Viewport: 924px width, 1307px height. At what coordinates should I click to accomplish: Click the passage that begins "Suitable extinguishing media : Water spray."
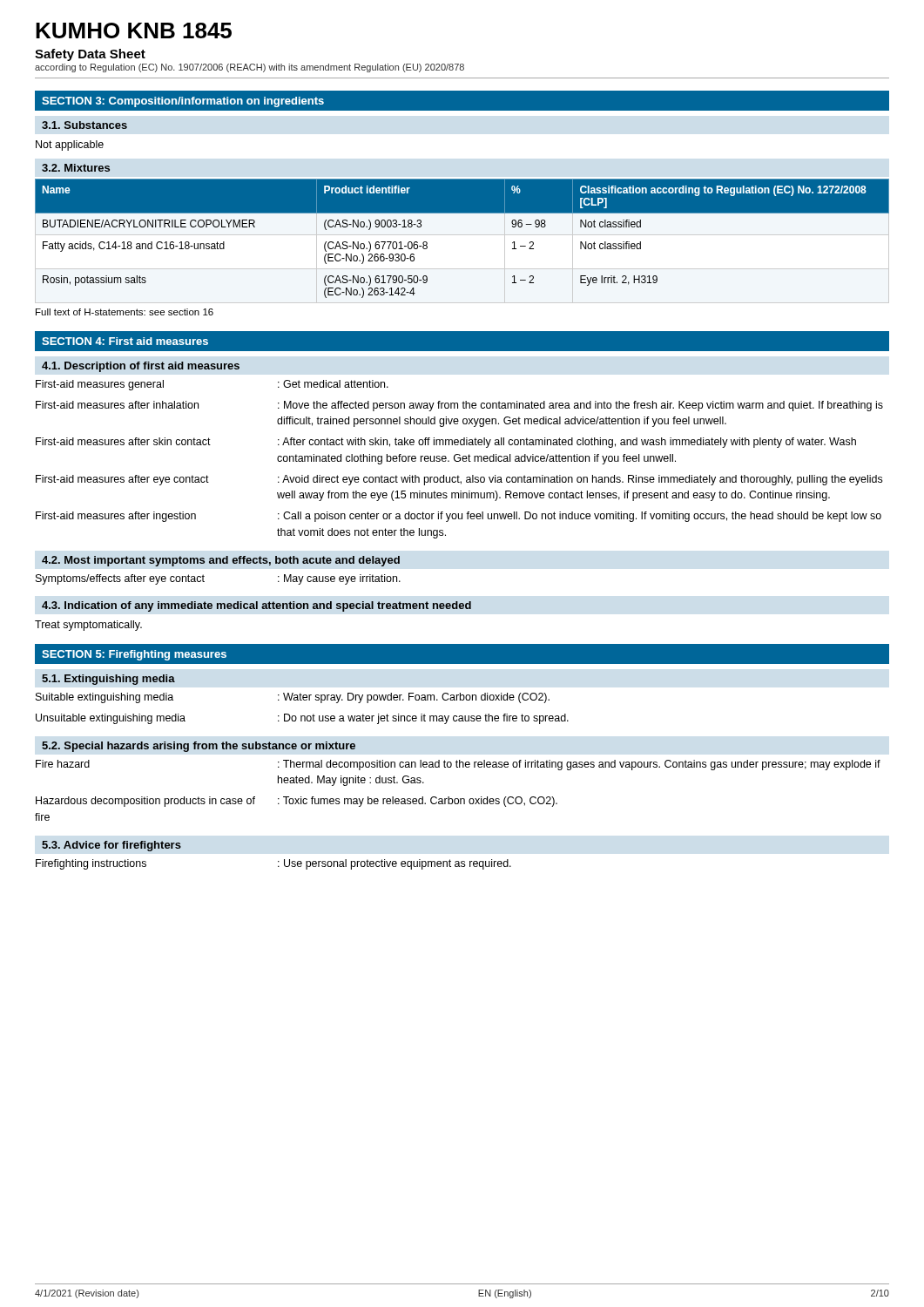[x=462, y=697]
